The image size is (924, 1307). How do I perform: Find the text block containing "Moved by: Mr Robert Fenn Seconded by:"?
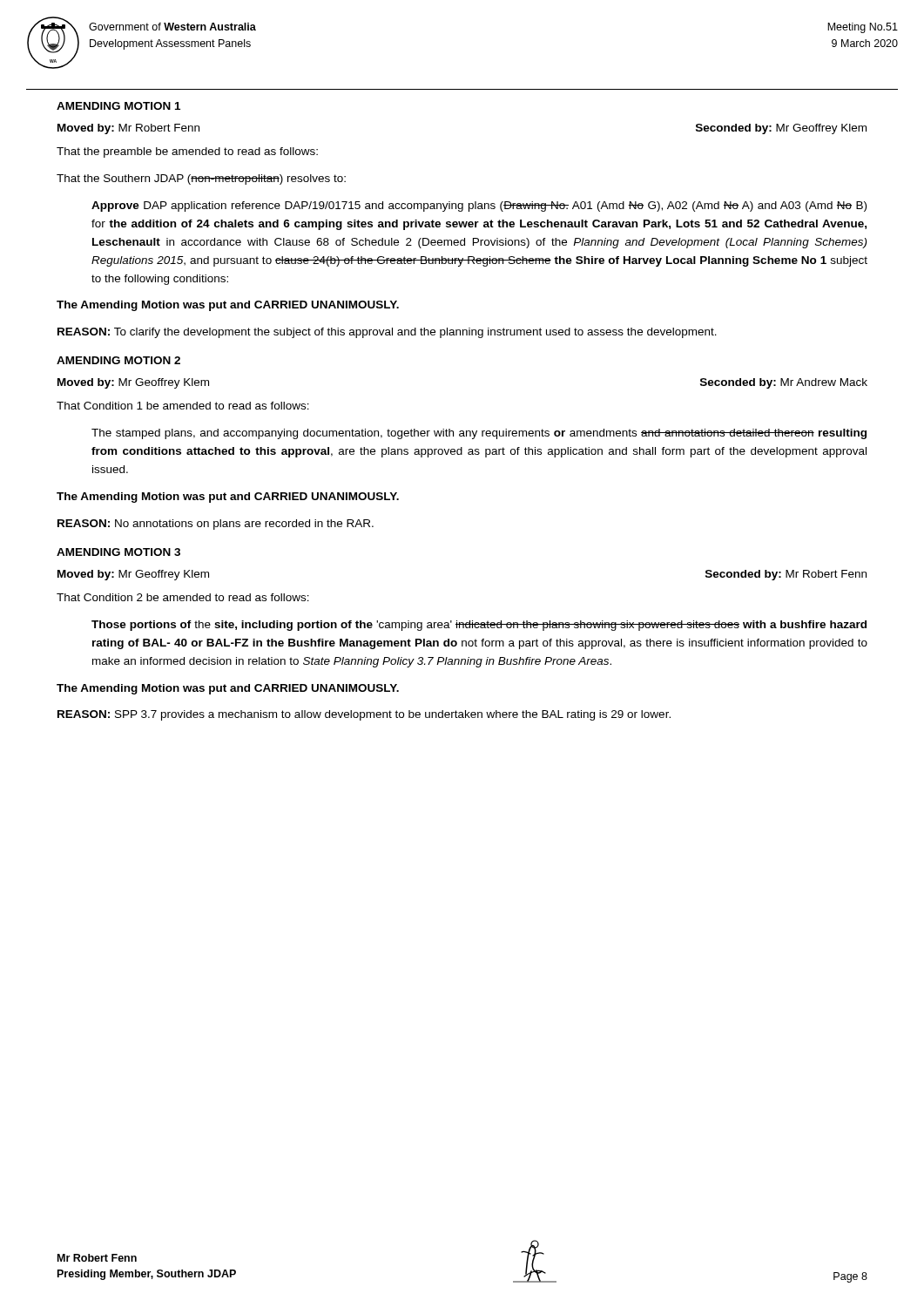[129, 129]
